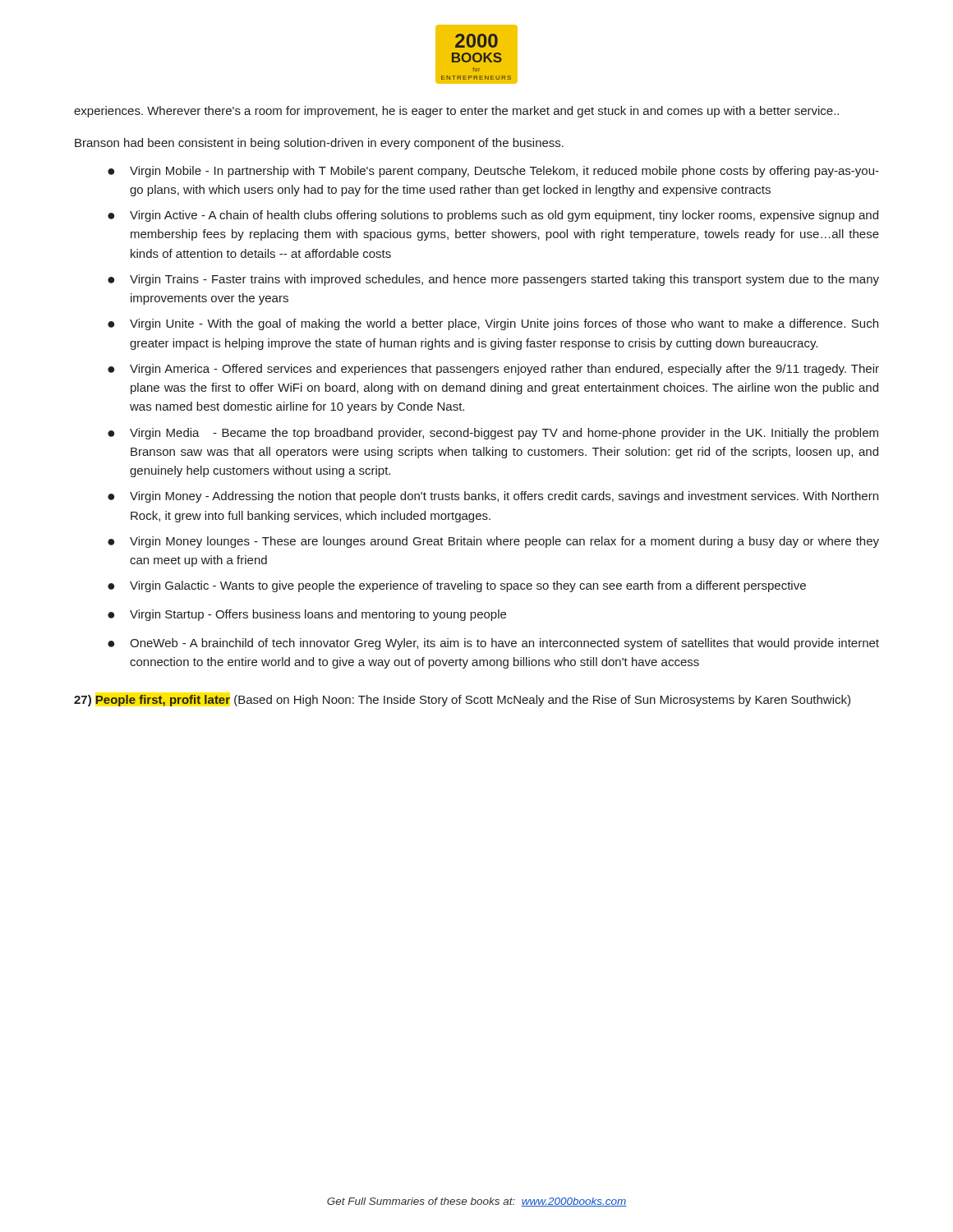Select the logo
The image size is (953, 1232).
coord(476,55)
